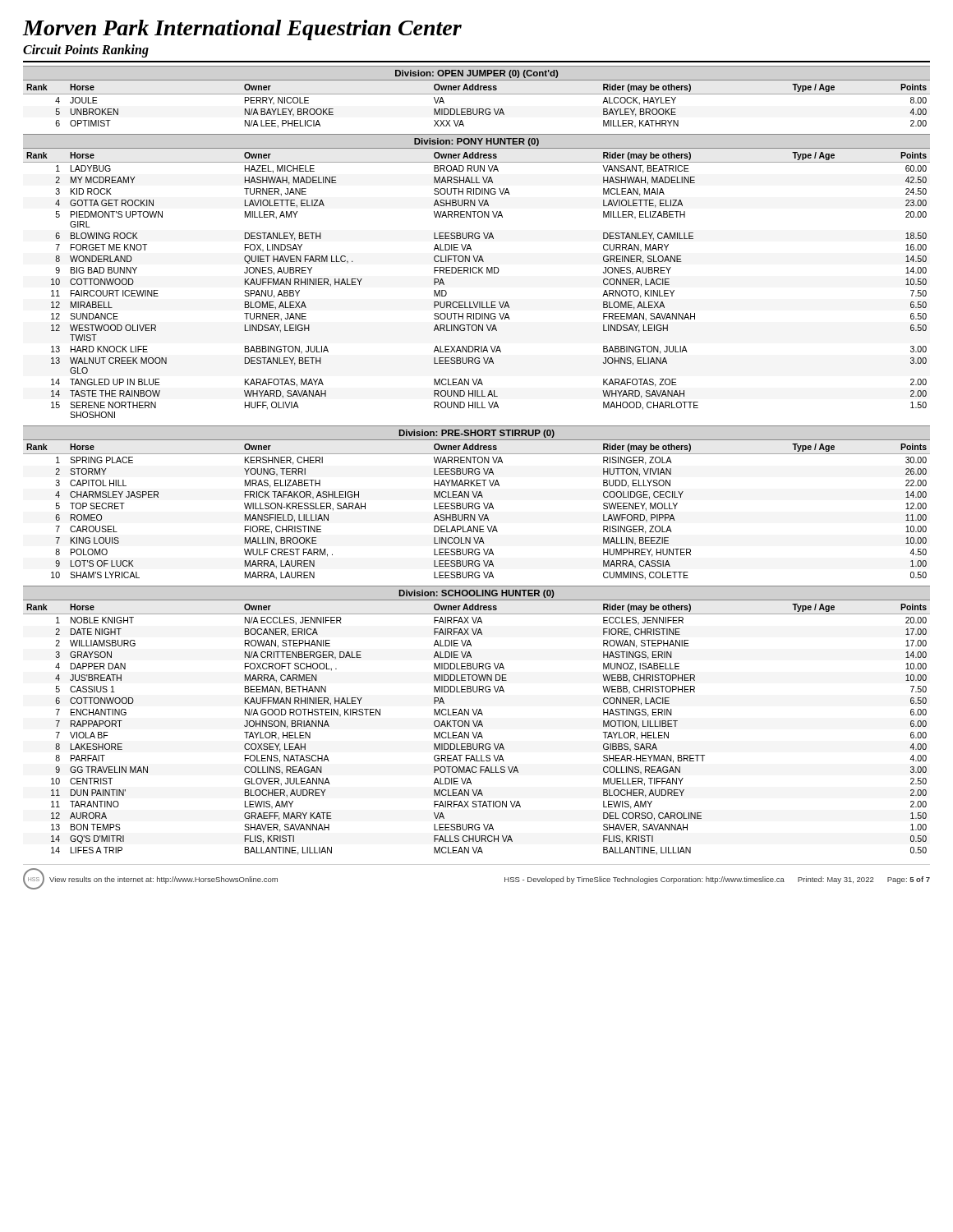
Task: Point to "Morven Park International Equestrian Center"
Action: [242, 30]
